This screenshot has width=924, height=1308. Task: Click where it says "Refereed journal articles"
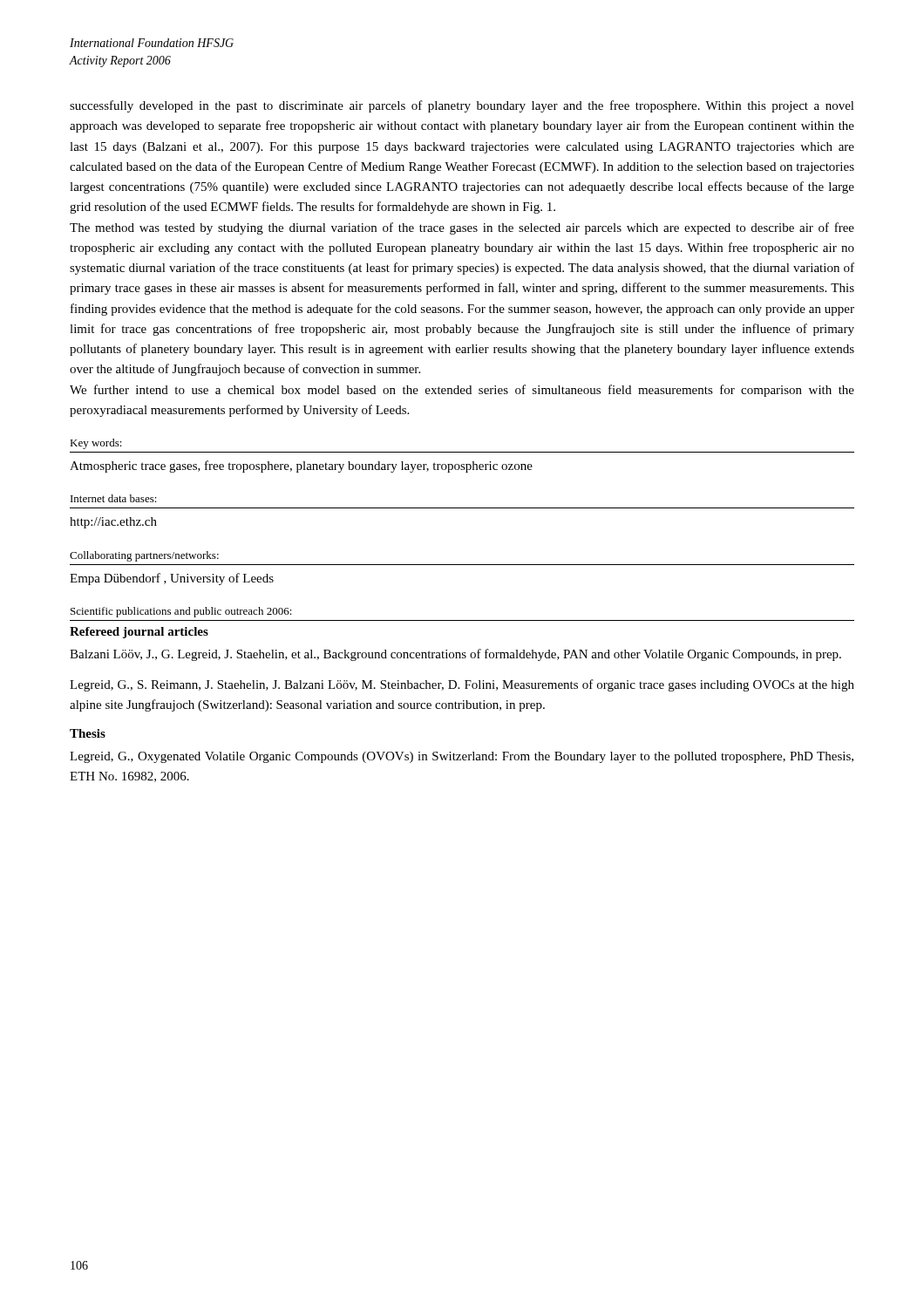pos(139,631)
